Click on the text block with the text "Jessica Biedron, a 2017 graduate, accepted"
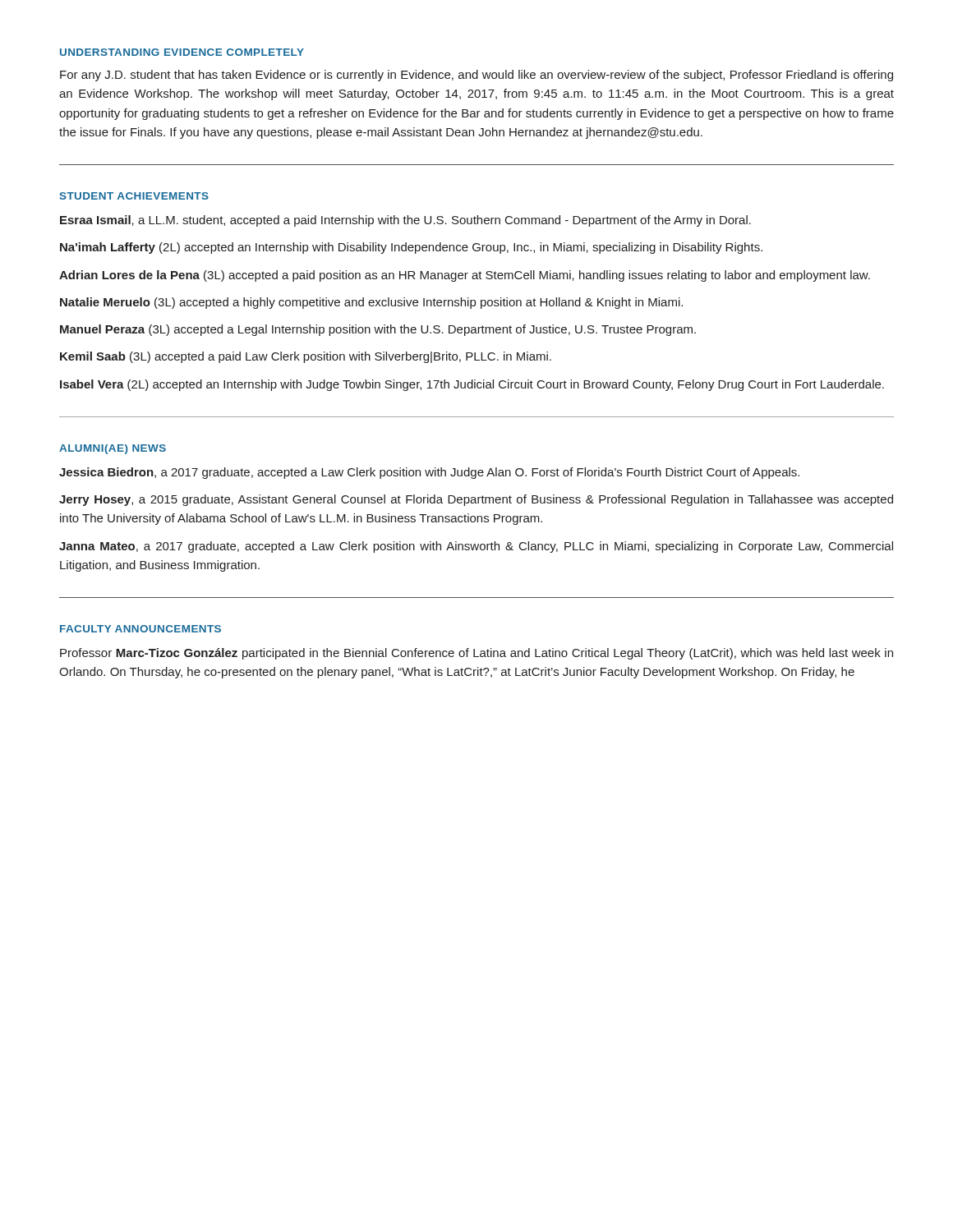Viewport: 953px width, 1232px height. pyautogui.click(x=430, y=472)
